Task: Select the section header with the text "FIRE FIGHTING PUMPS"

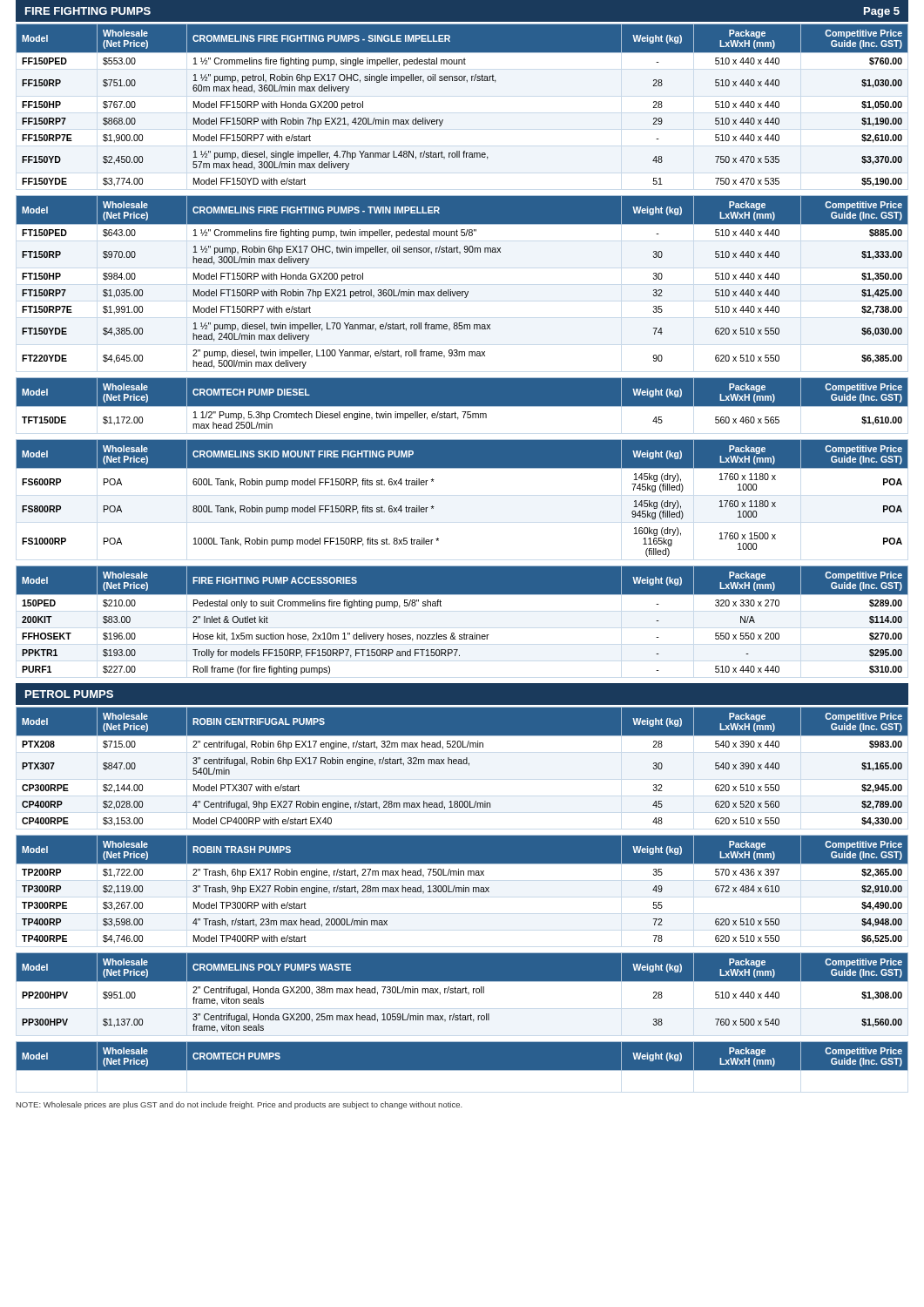Action: pyautogui.click(x=462, y=11)
